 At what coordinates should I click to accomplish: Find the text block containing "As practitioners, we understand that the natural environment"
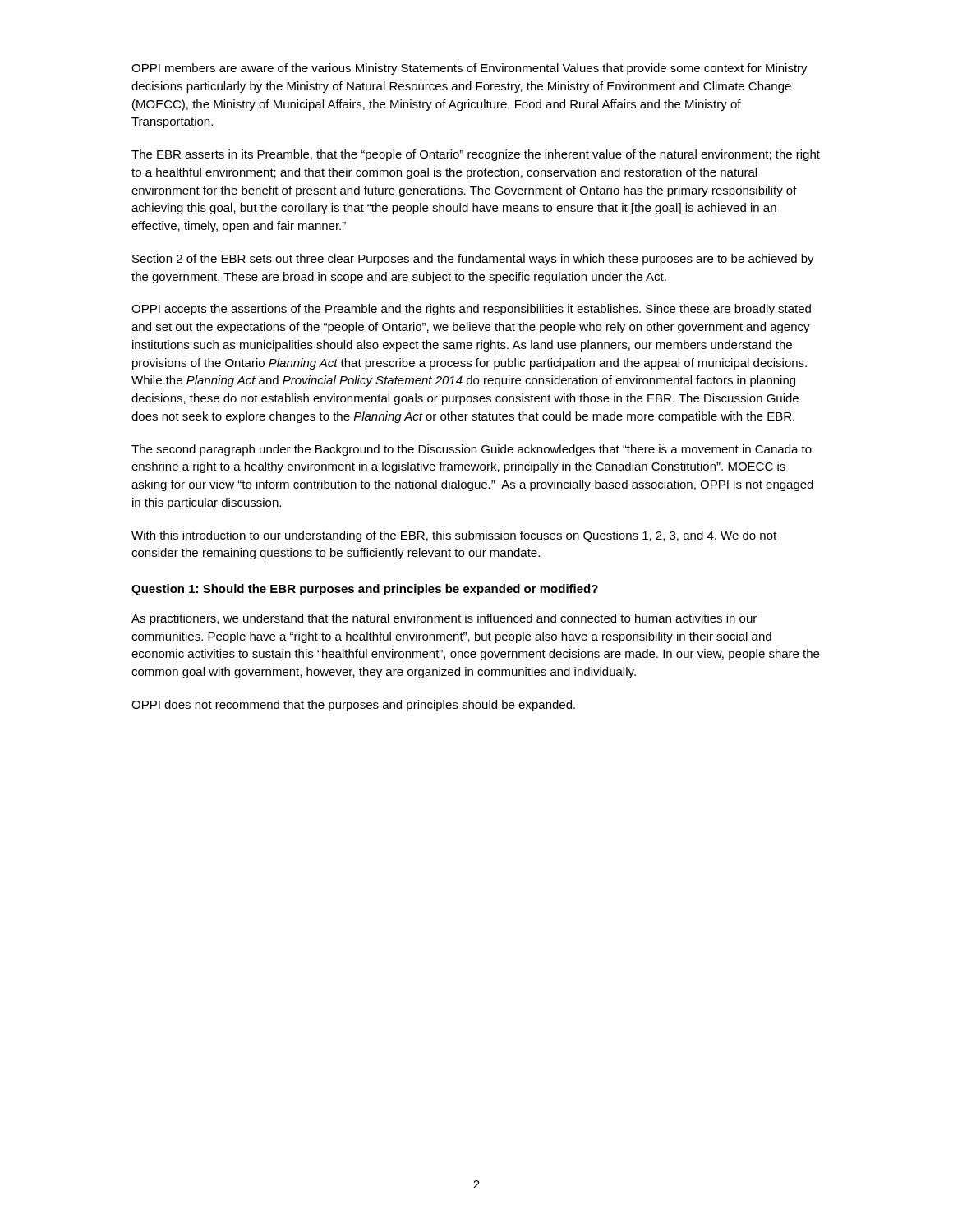pos(476,645)
